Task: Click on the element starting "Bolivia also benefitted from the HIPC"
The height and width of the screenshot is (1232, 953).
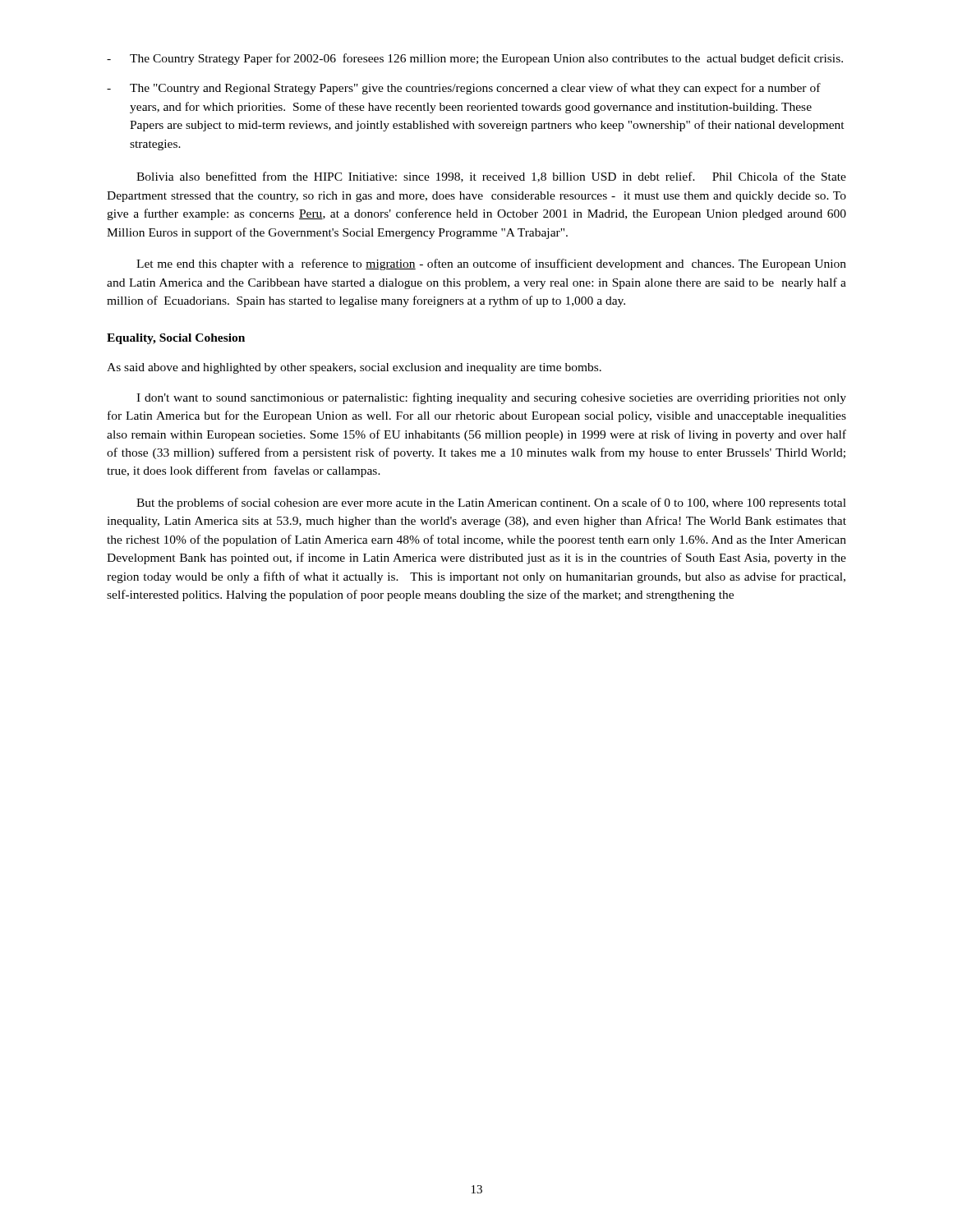Action: 476,204
